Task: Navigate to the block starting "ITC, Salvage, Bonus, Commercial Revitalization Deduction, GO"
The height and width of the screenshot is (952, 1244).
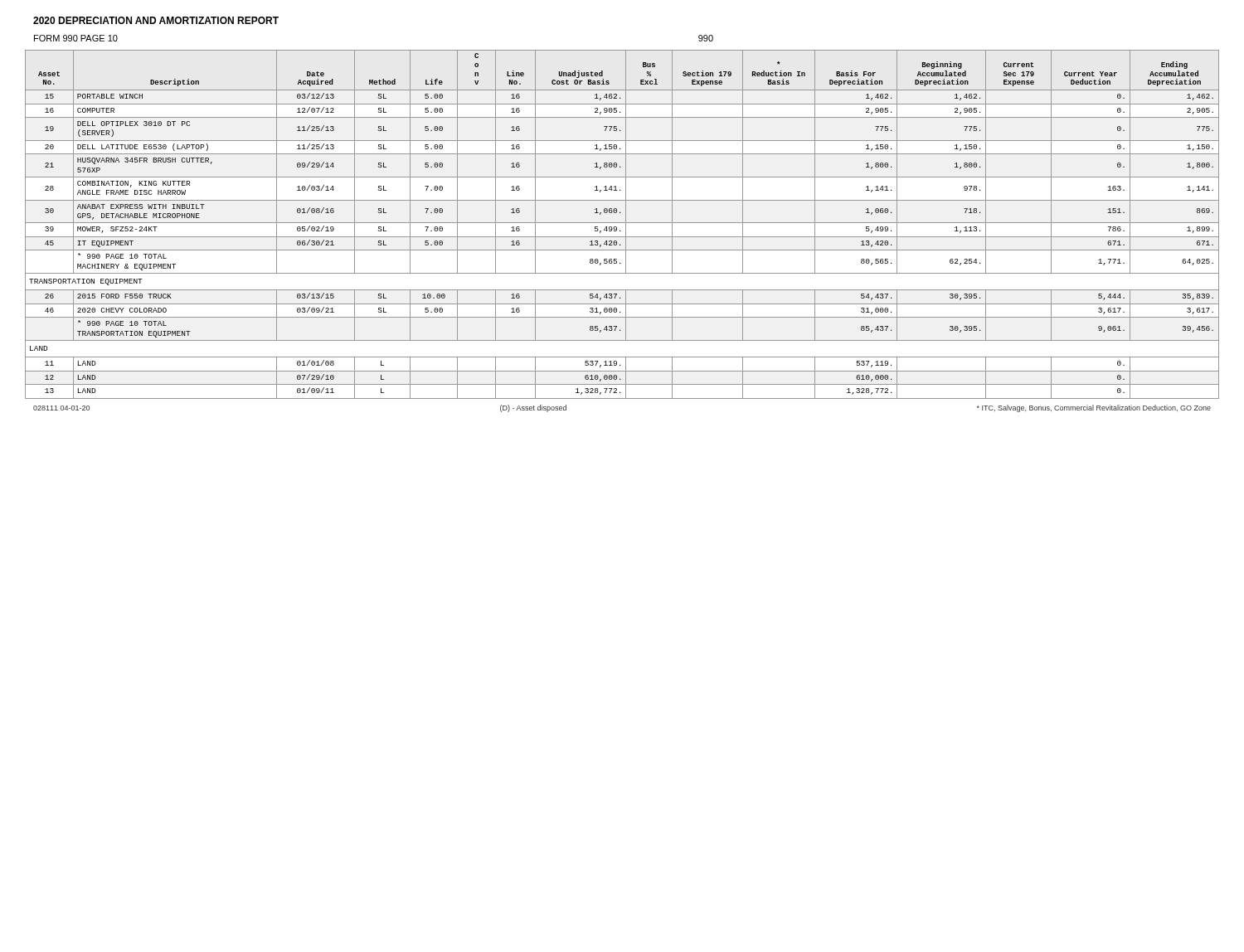Action: click(x=1094, y=408)
